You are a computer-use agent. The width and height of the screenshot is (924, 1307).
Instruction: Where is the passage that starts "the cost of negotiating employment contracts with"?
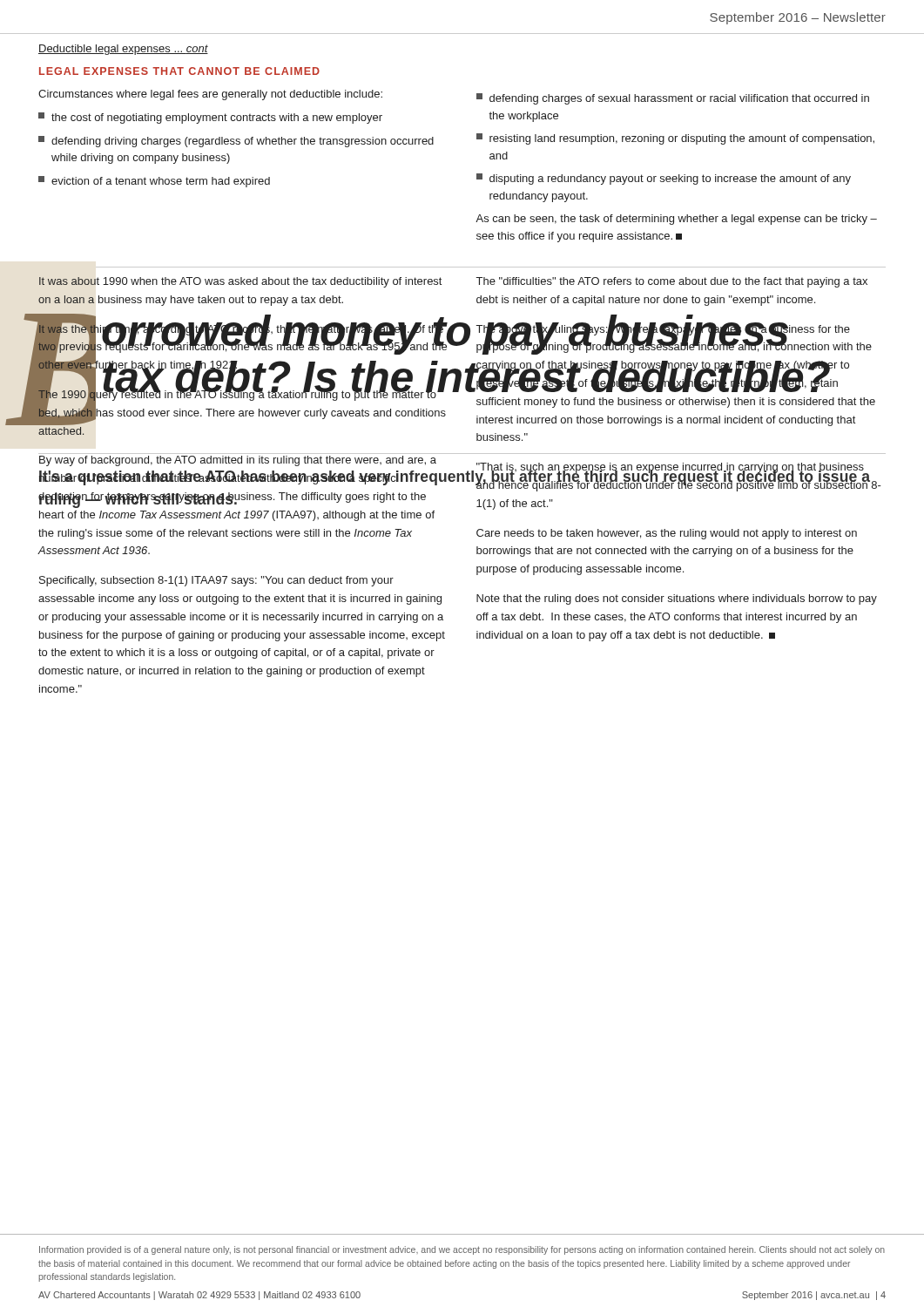(210, 117)
